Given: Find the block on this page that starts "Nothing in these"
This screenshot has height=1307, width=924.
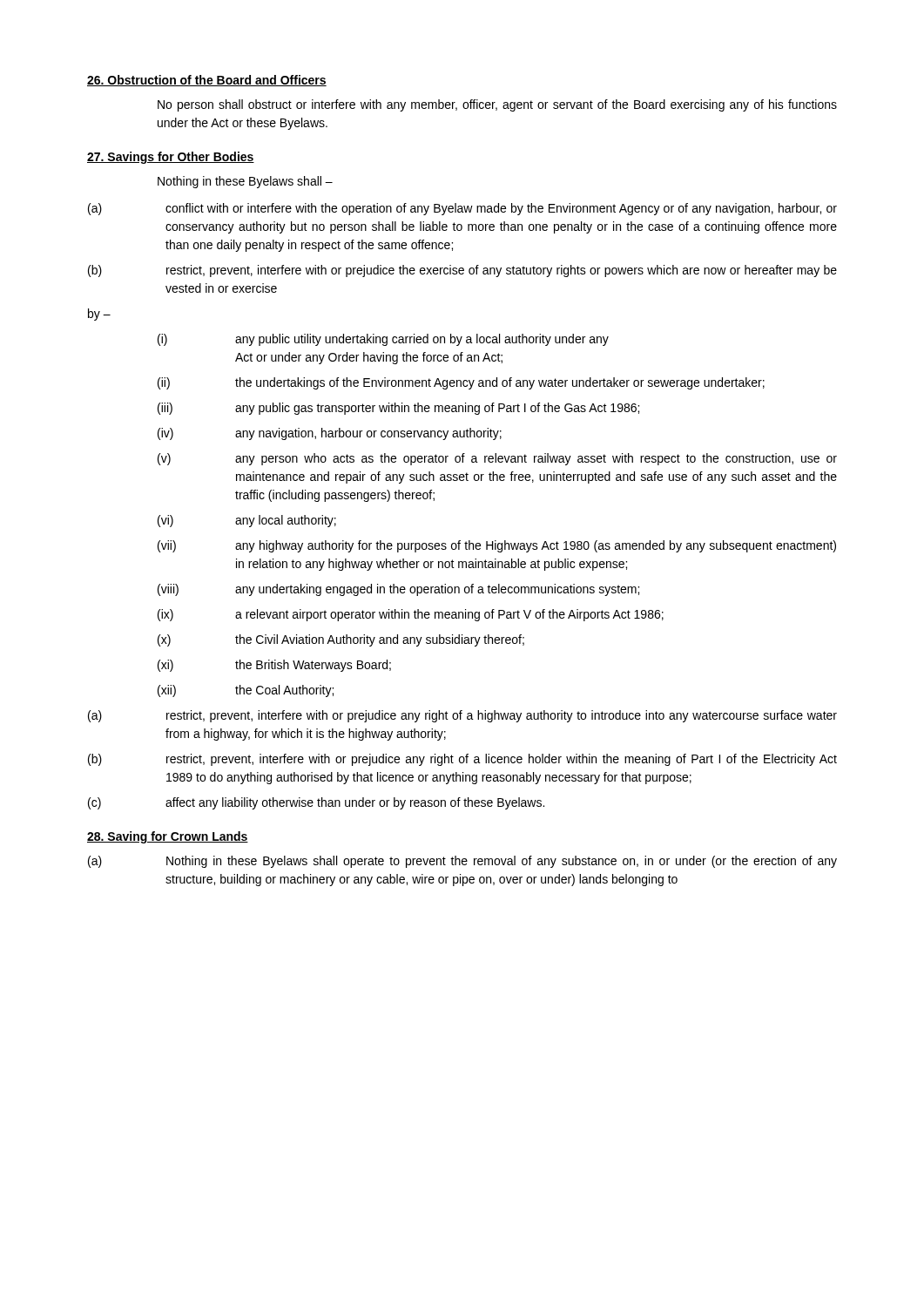Looking at the screenshot, I should [245, 181].
